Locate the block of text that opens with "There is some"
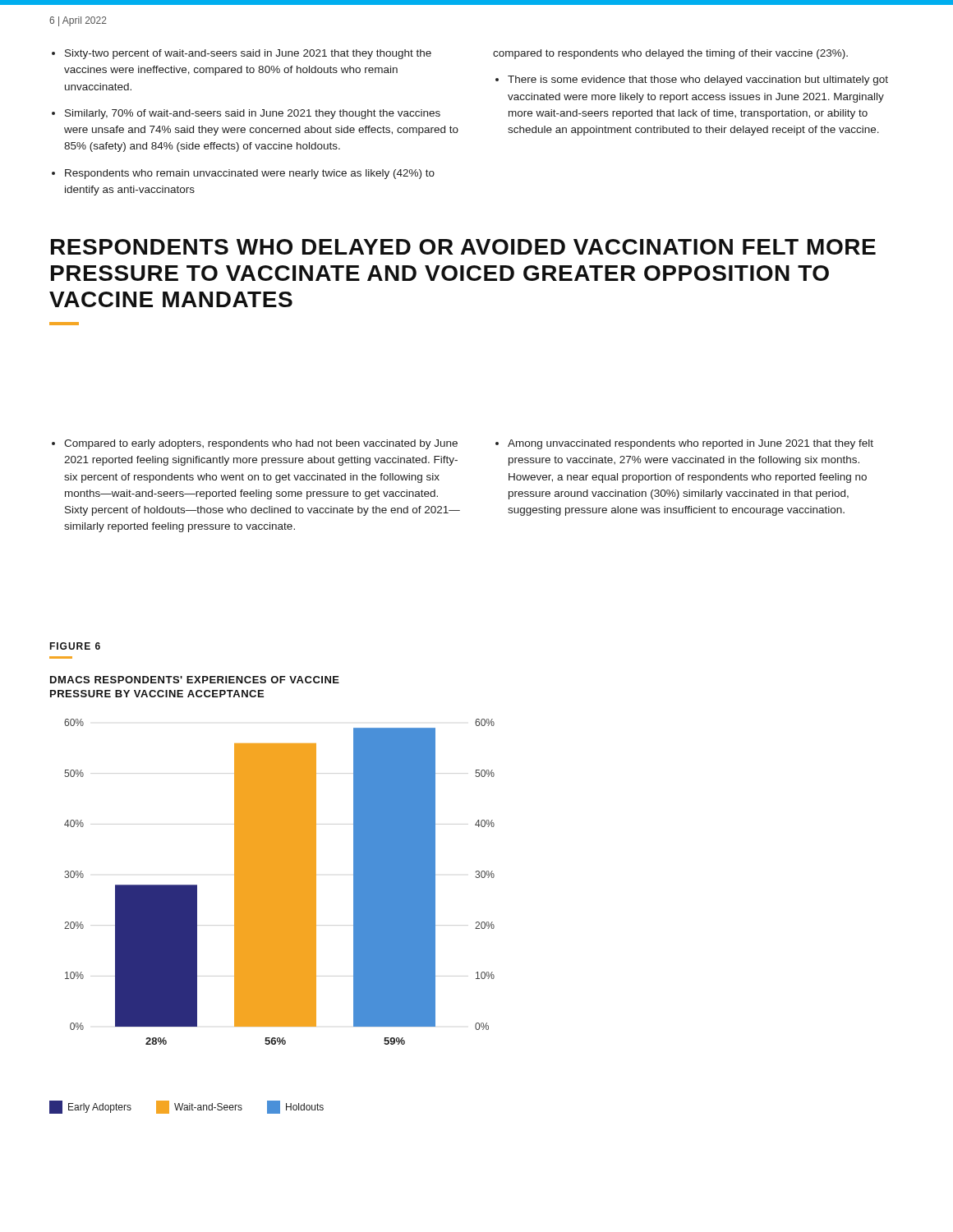Viewport: 953px width, 1232px height. pos(706,105)
